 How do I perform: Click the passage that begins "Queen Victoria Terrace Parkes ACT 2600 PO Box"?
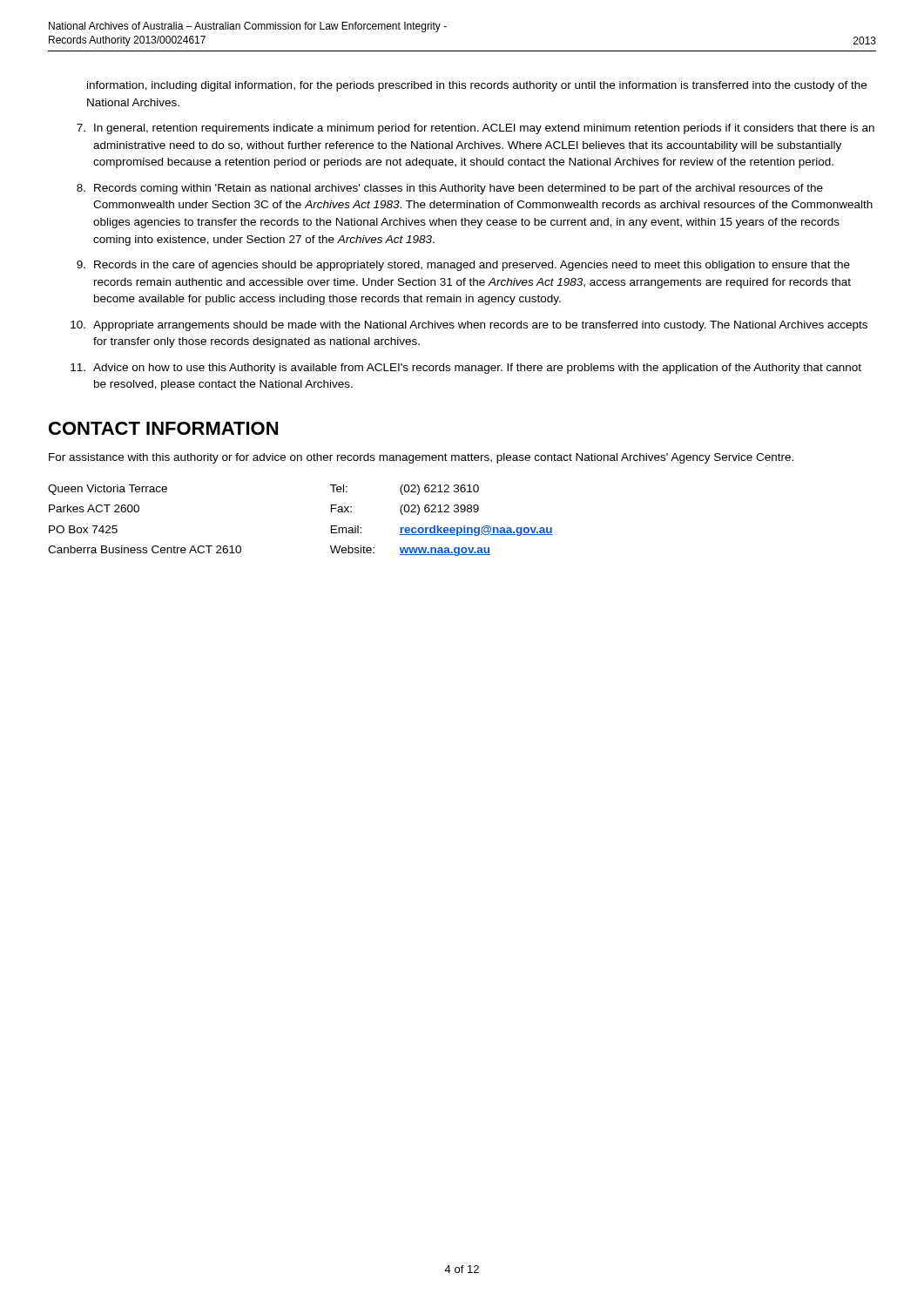145,519
